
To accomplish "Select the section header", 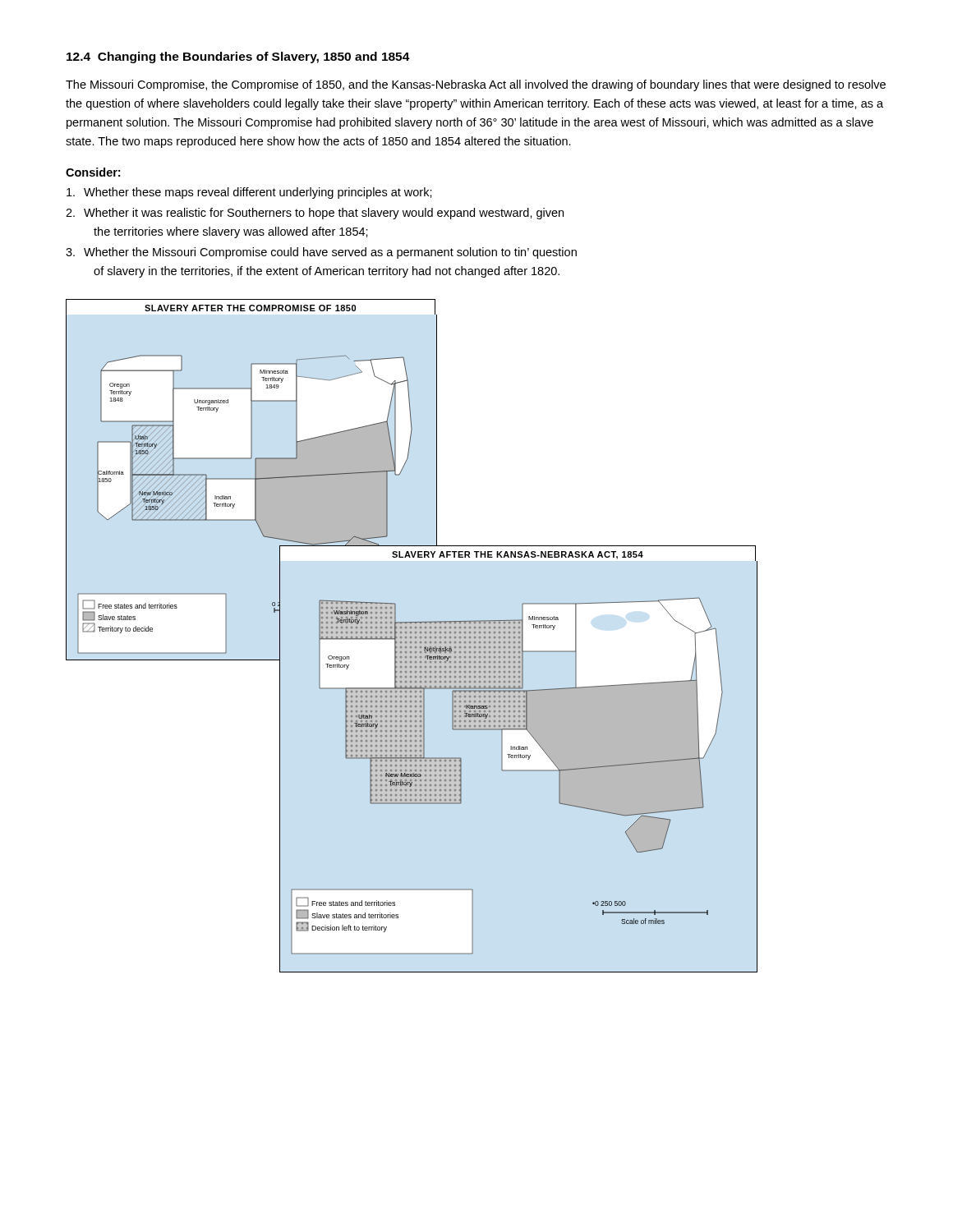I will coord(238,56).
